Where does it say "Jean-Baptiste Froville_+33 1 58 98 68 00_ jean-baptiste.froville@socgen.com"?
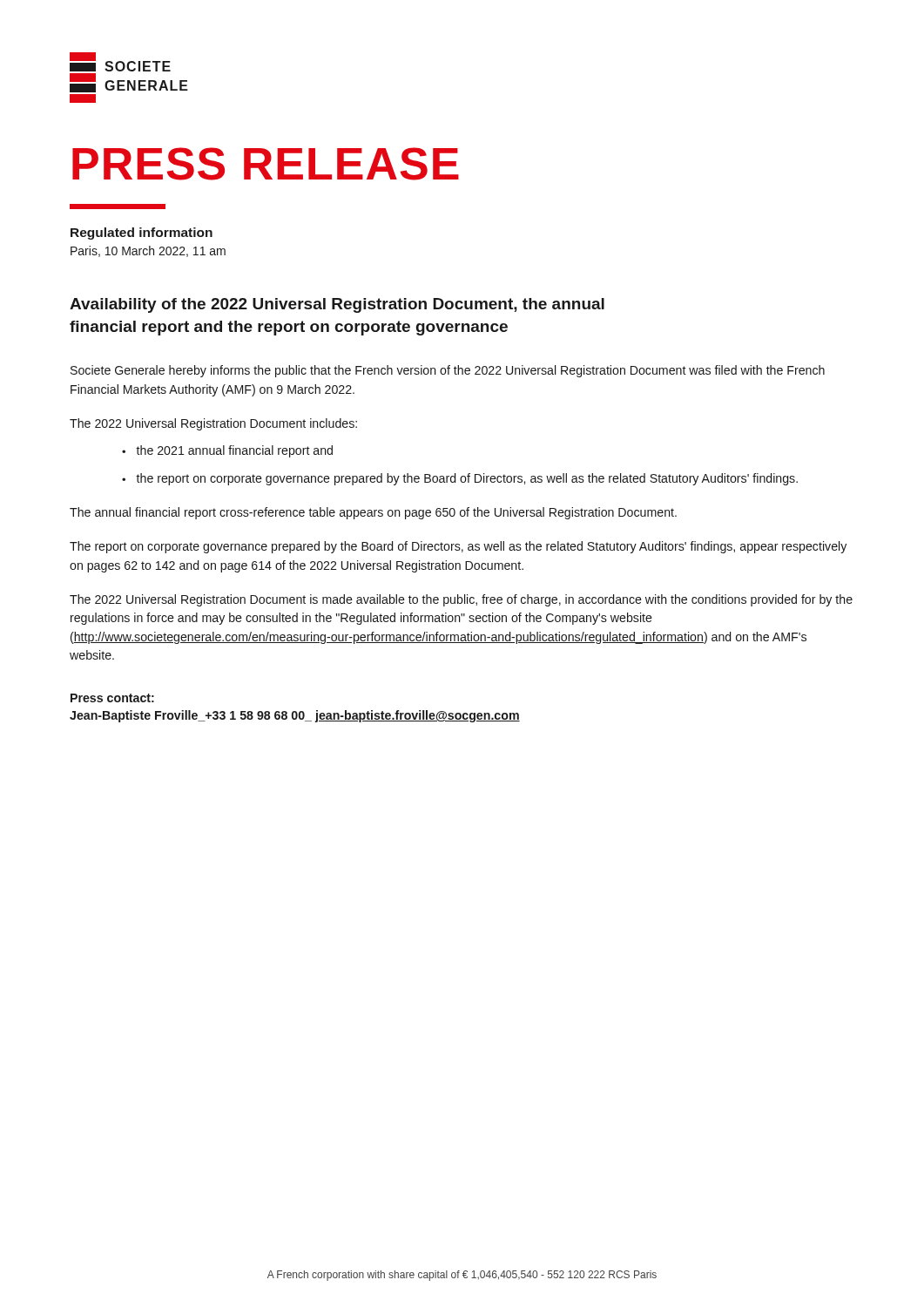Image resolution: width=924 pixels, height=1307 pixels. tap(295, 716)
